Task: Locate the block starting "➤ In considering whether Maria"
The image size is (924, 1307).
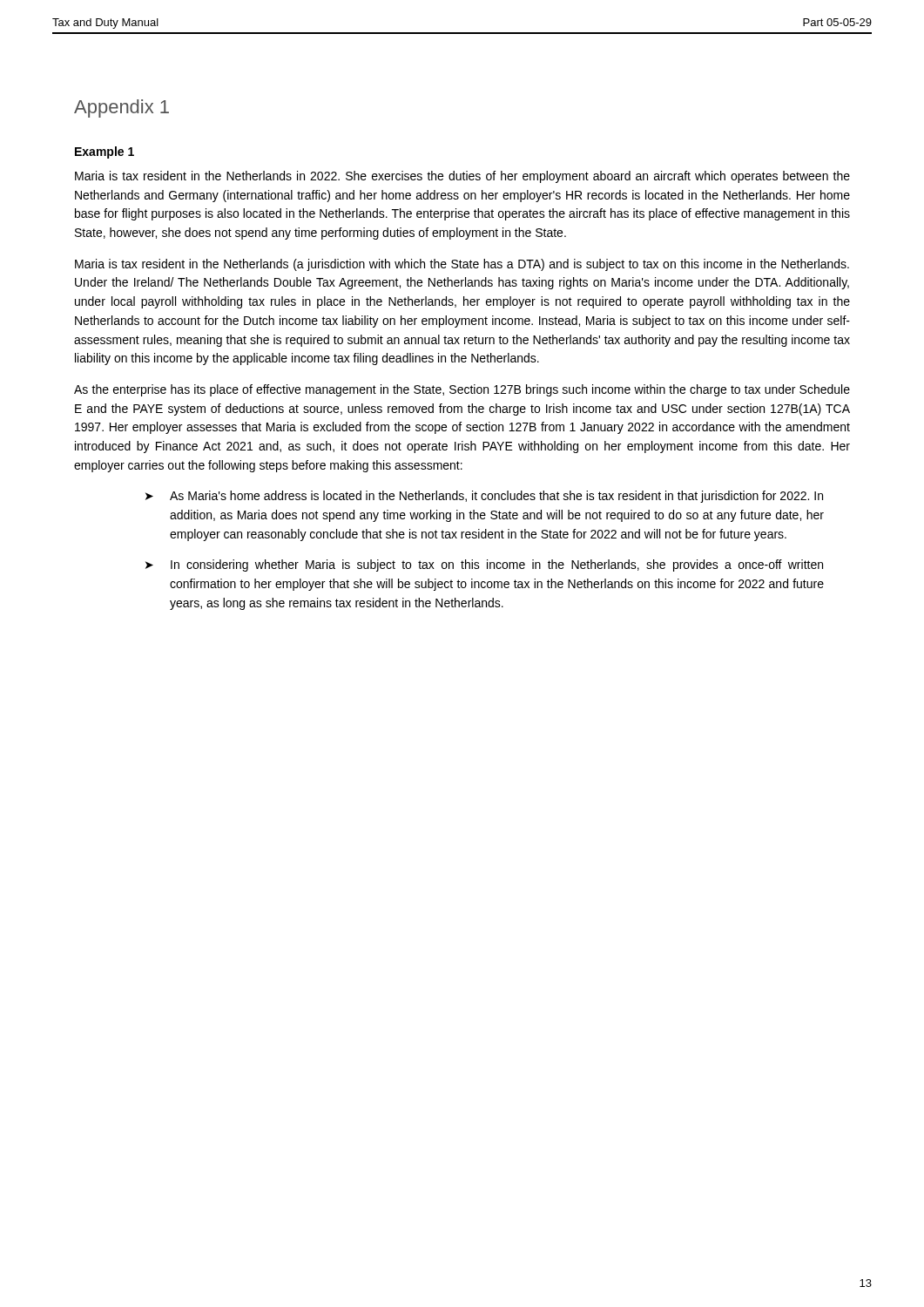Action: tap(484, 585)
